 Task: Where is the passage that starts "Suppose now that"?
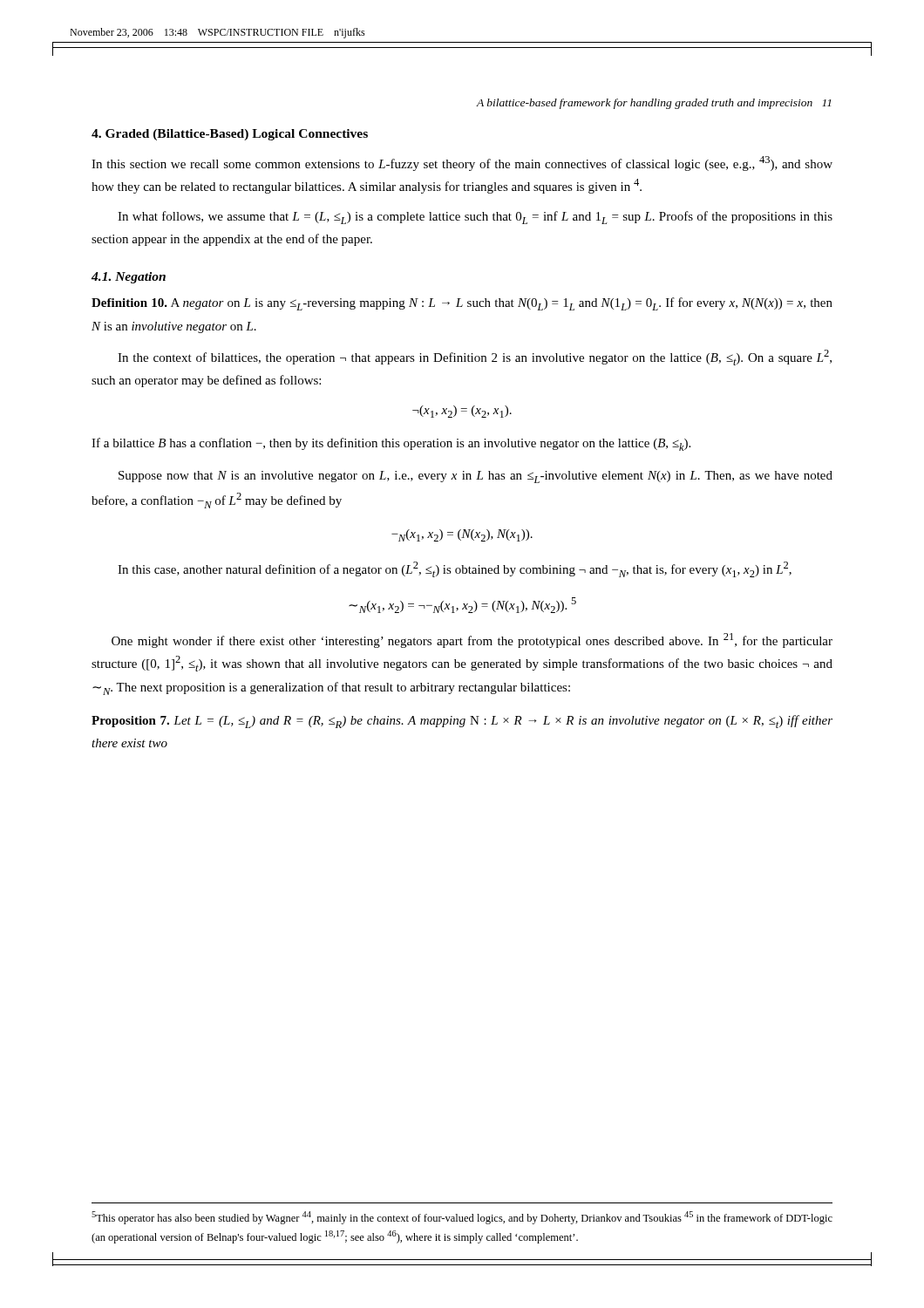pos(462,490)
